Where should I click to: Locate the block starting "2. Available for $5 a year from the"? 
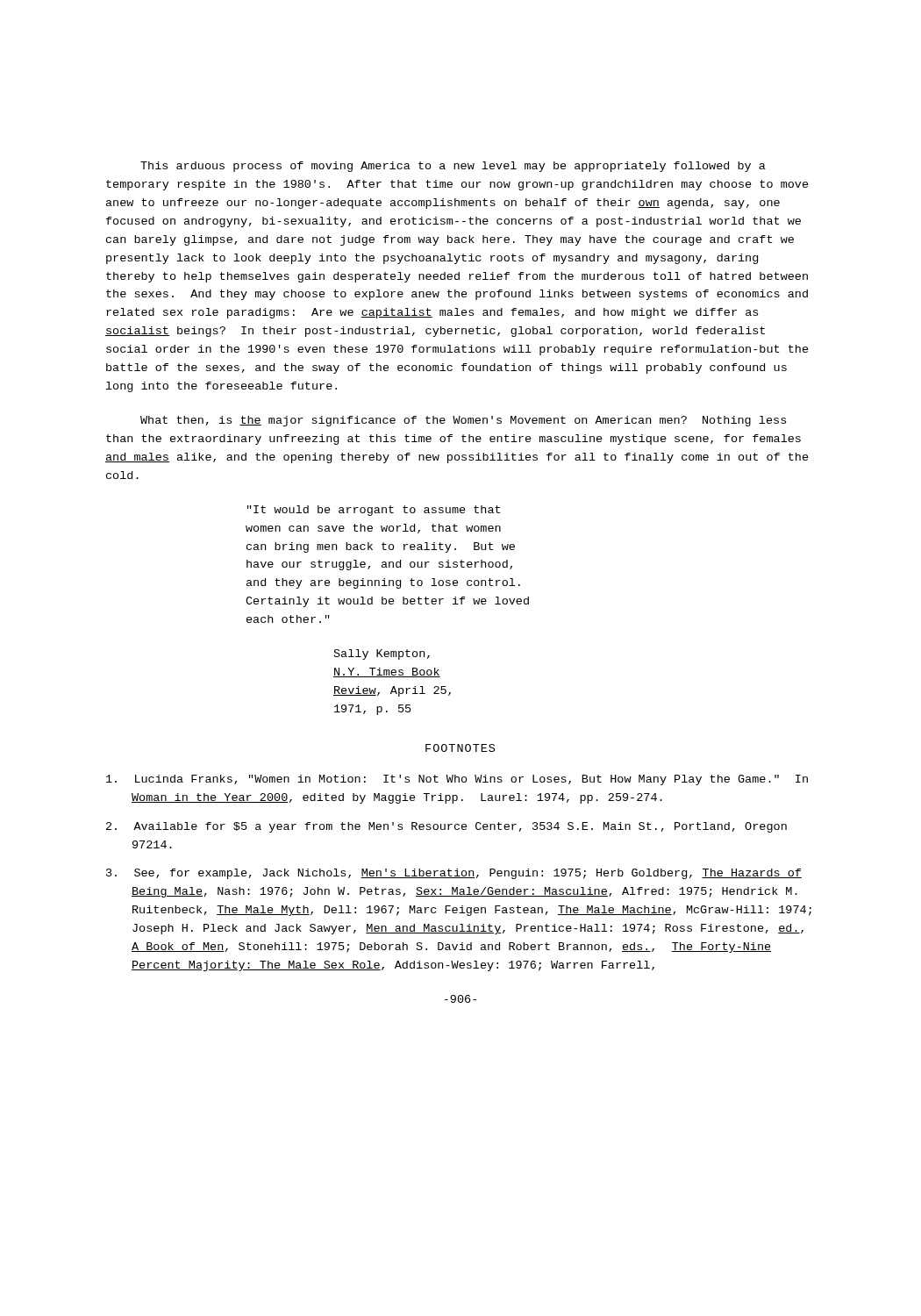click(x=446, y=836)
